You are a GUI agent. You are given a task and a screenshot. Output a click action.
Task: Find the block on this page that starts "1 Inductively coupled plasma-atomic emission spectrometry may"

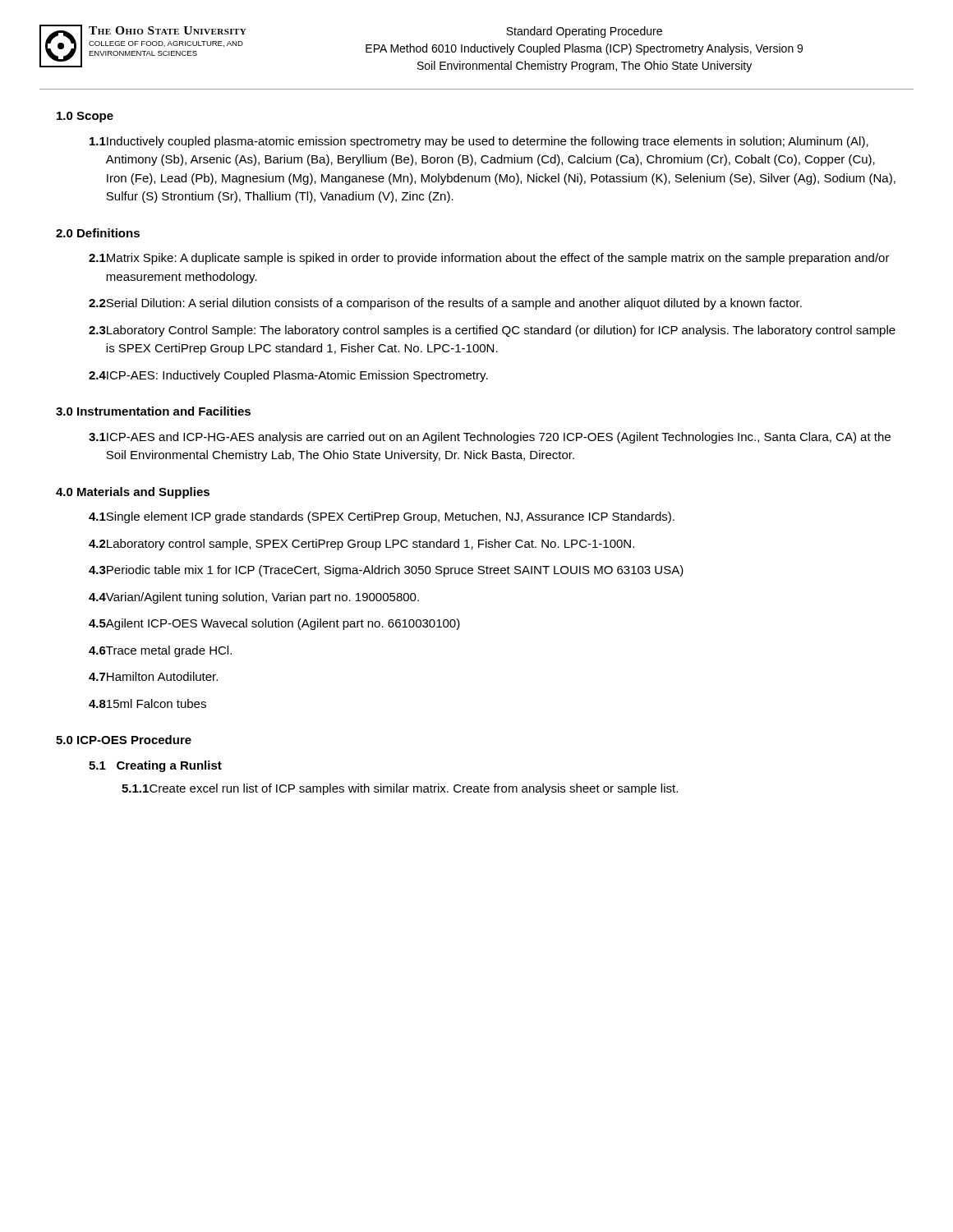click(x=476, y=169)
